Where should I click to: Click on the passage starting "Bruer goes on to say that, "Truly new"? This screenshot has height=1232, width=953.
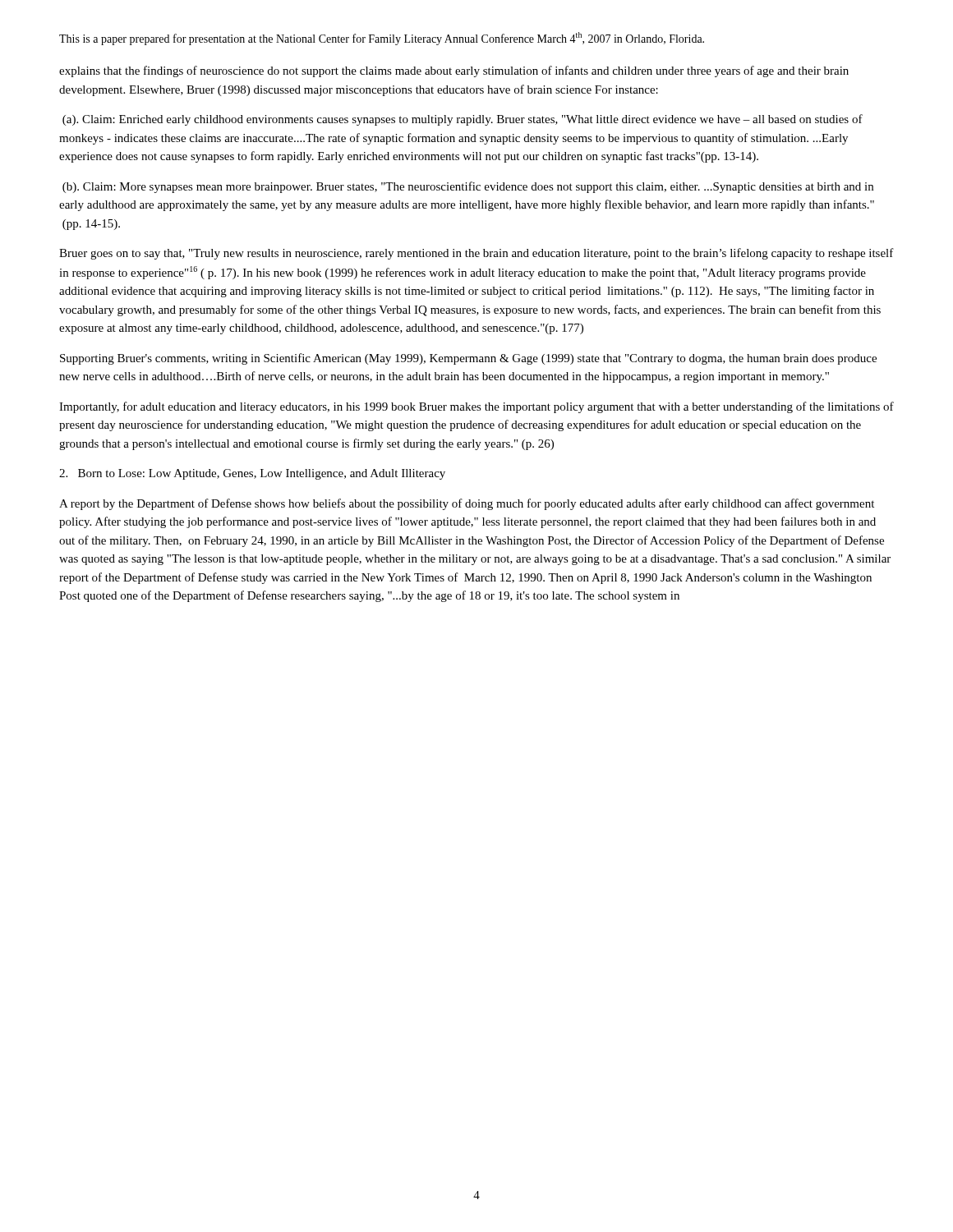point(476,291)
